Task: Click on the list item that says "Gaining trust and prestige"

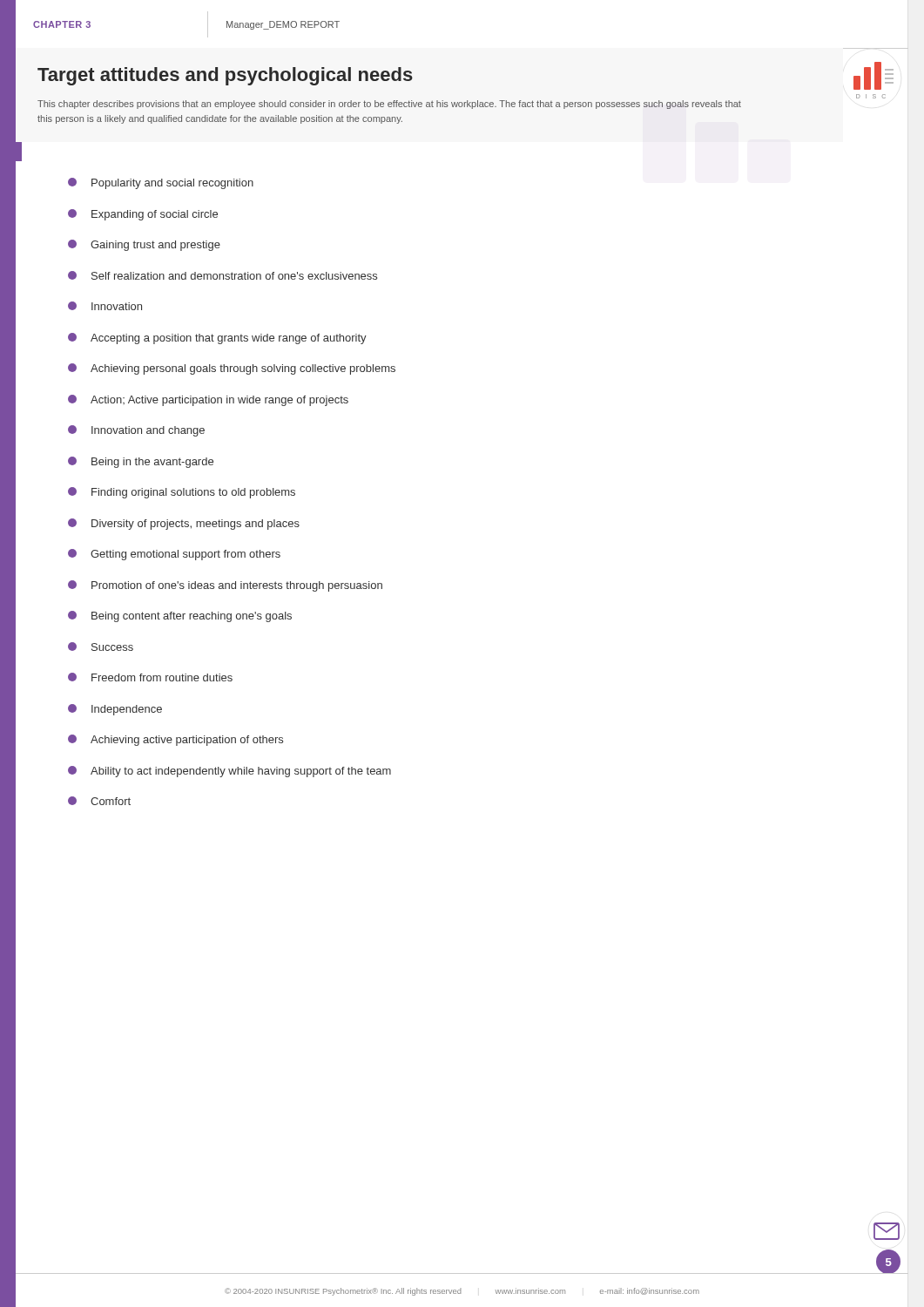Action: (144, 245)
